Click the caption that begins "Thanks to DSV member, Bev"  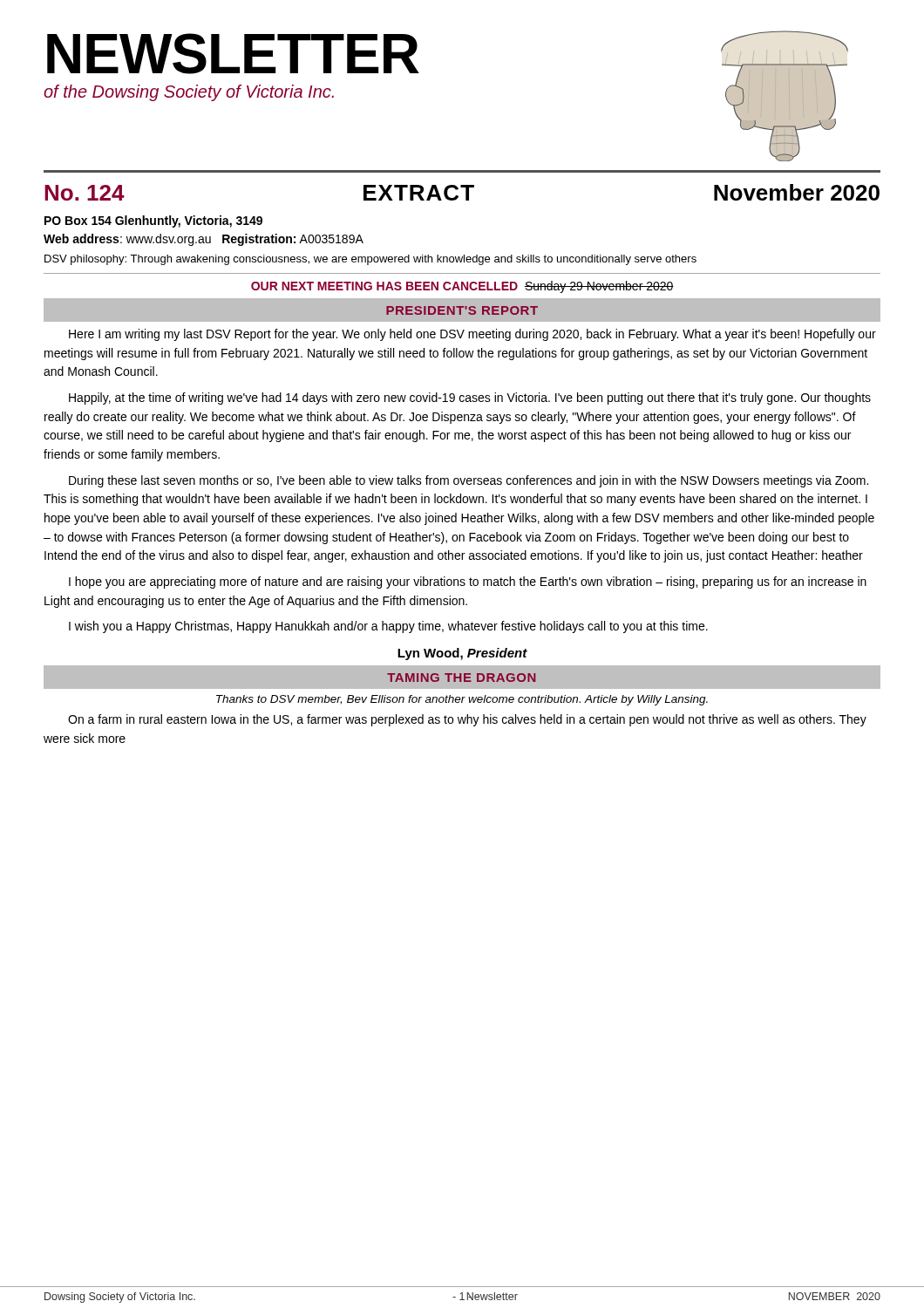(x=462, y=699)
